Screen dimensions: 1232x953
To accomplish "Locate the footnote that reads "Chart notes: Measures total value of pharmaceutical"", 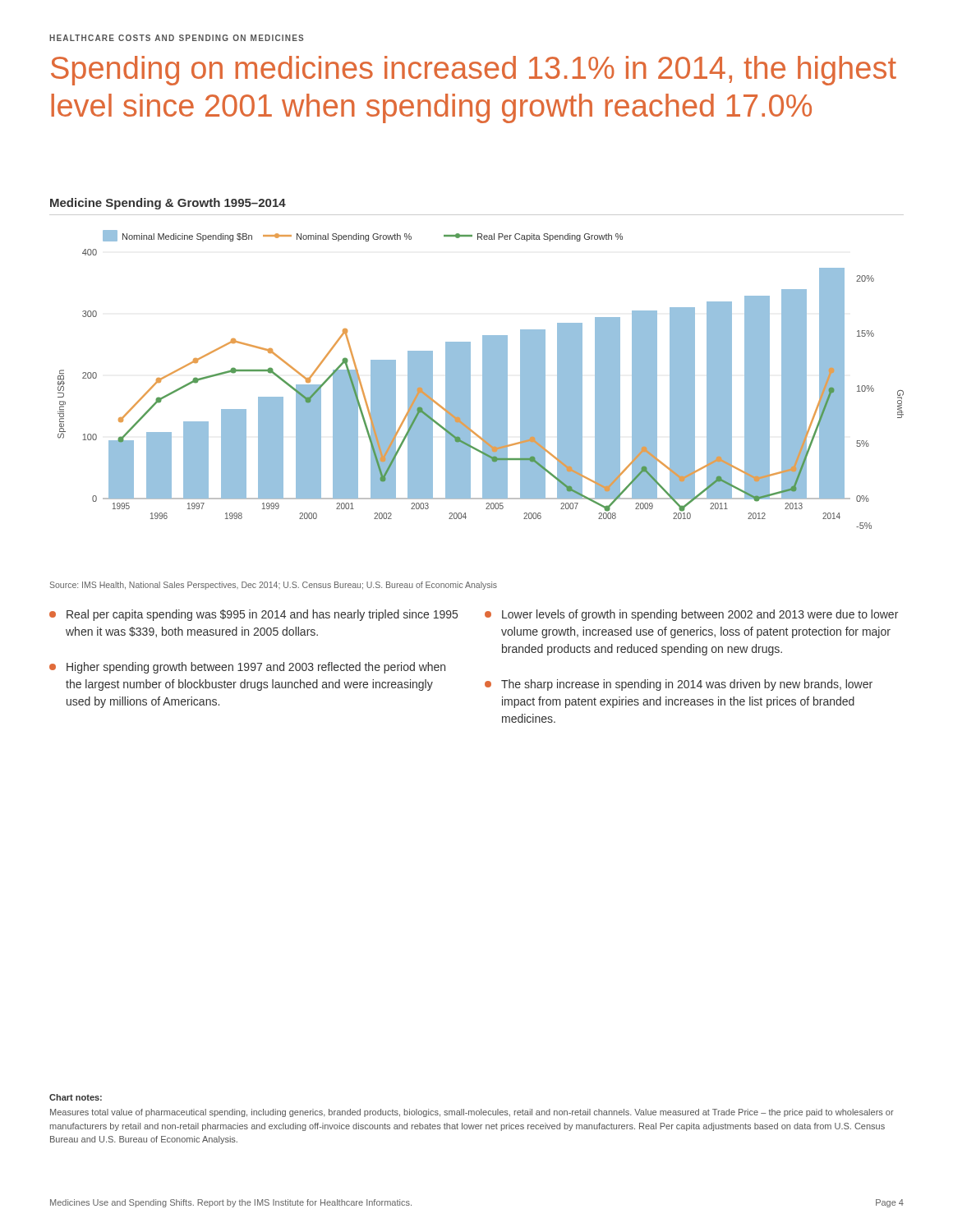I will coord(476,1119).
